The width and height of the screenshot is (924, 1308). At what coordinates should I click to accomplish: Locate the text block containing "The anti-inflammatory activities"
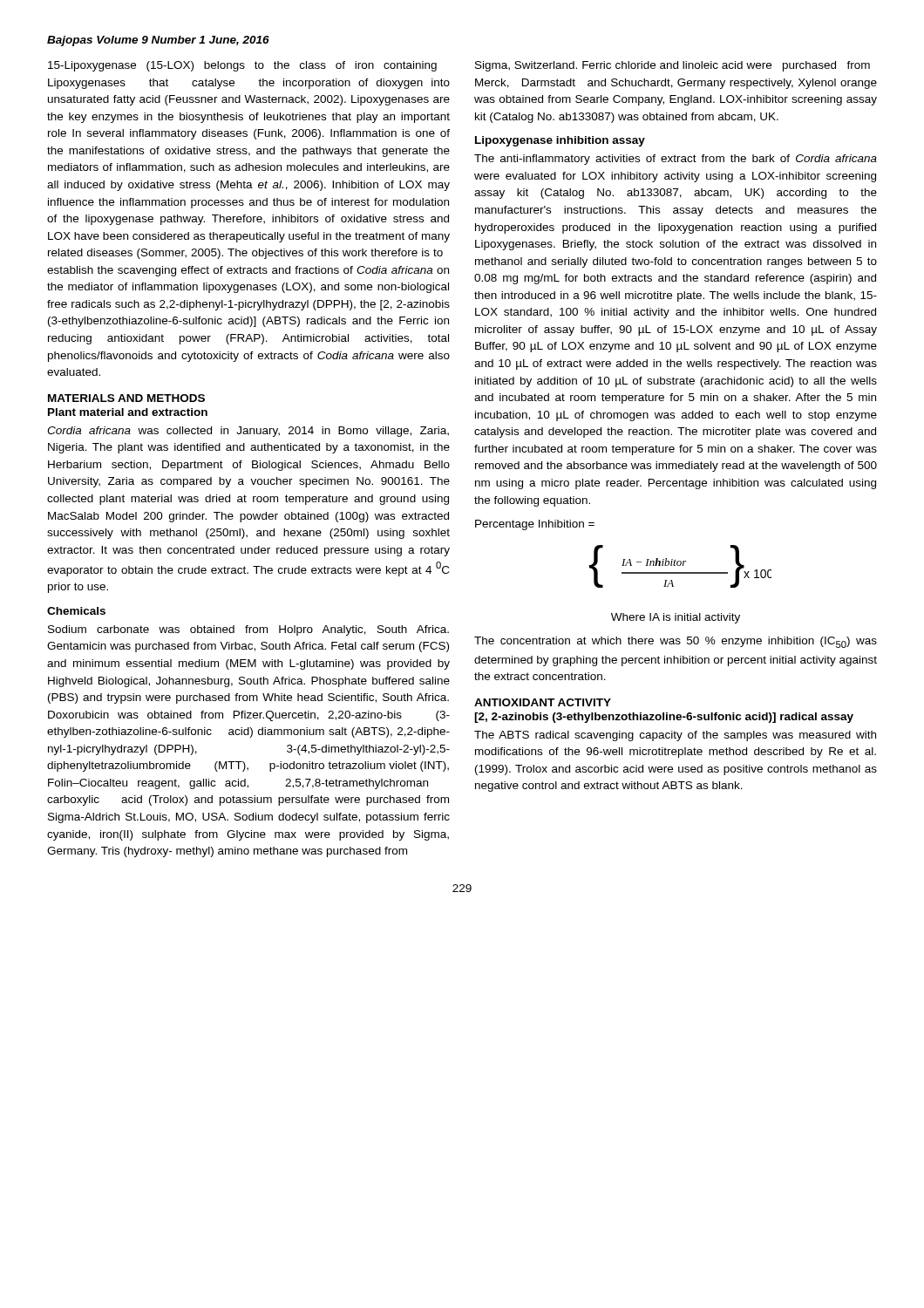[676, 329]
